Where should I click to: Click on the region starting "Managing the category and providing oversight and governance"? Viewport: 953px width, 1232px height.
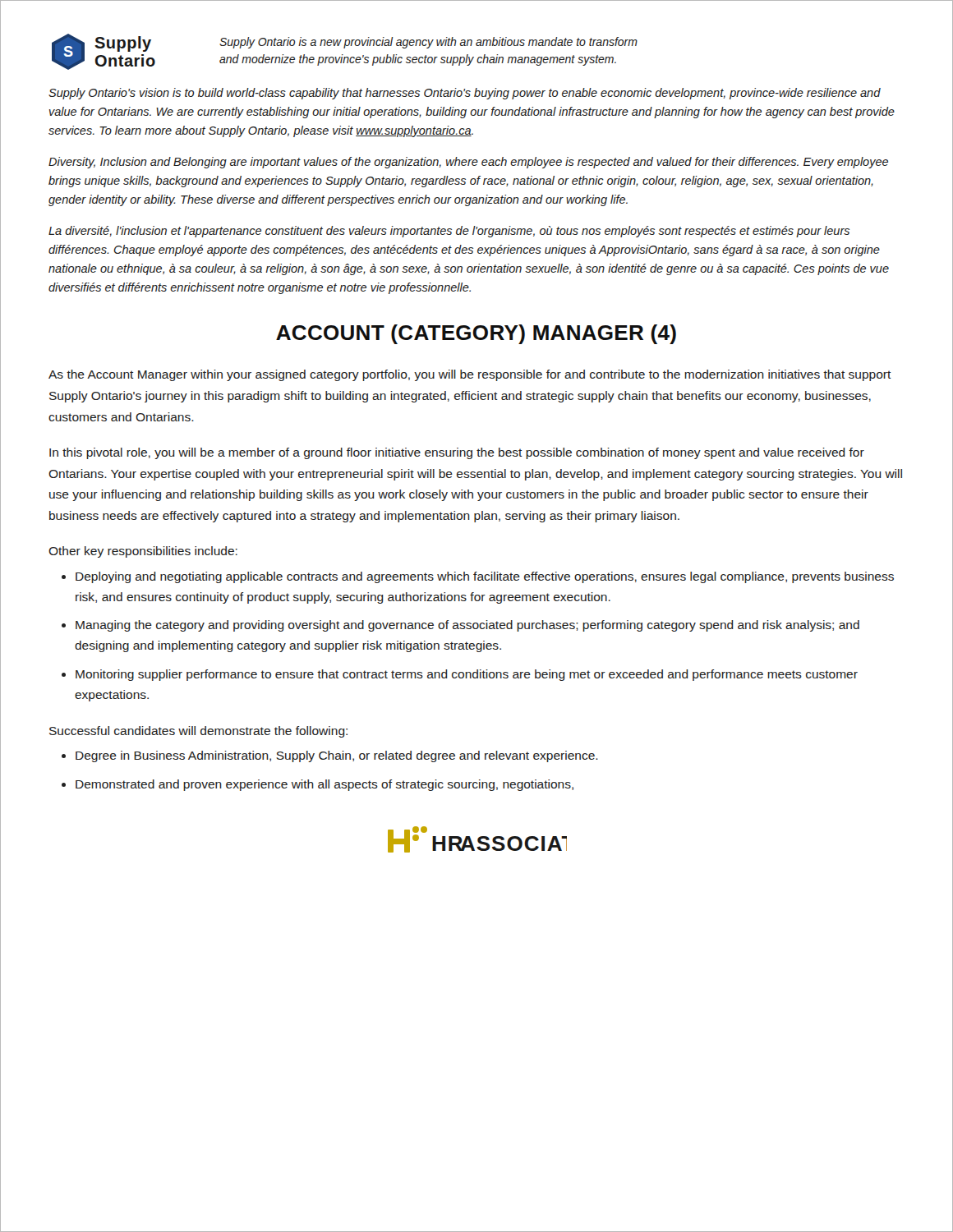pos(467,635)
